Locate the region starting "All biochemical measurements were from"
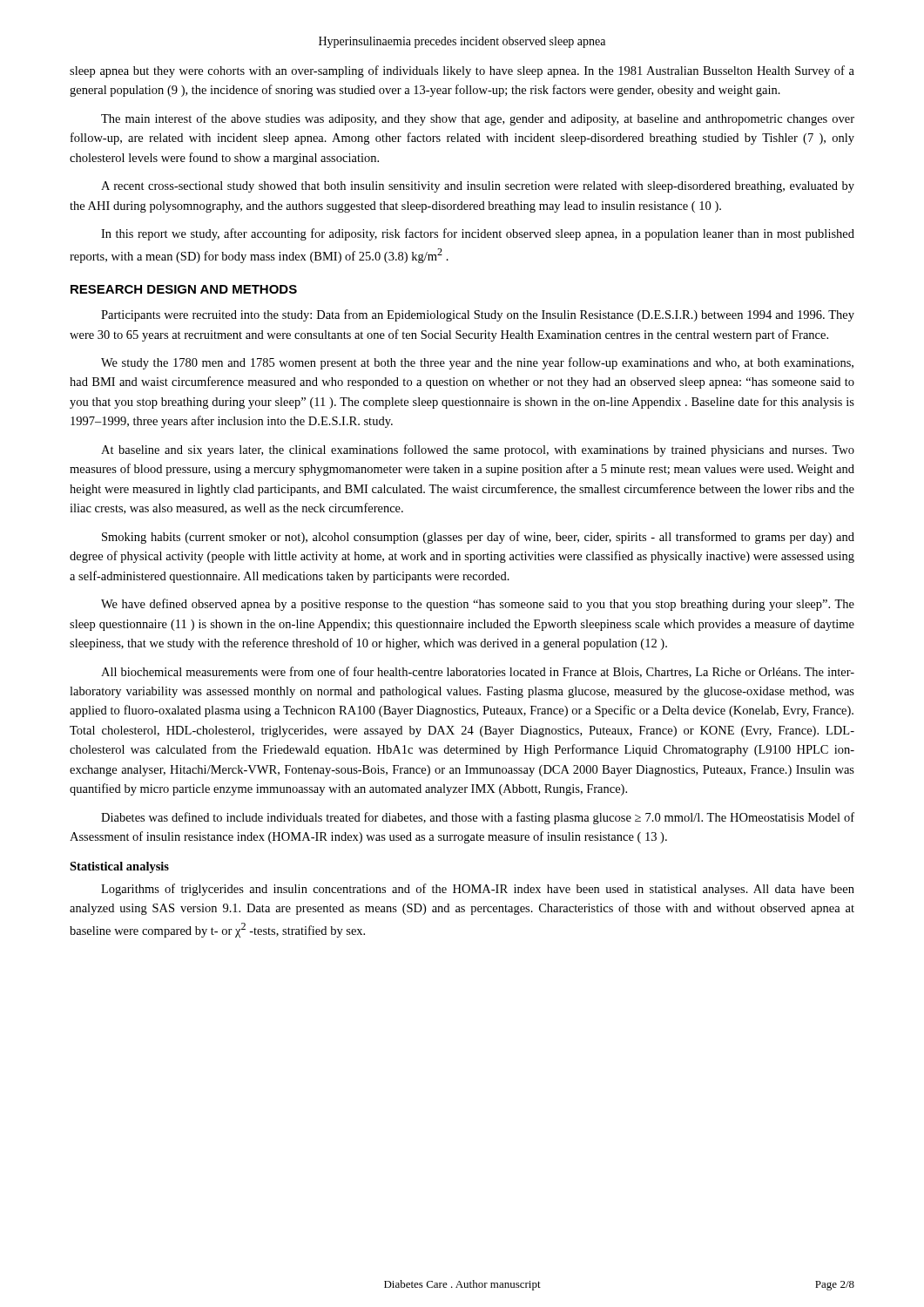 coord(462,730)
